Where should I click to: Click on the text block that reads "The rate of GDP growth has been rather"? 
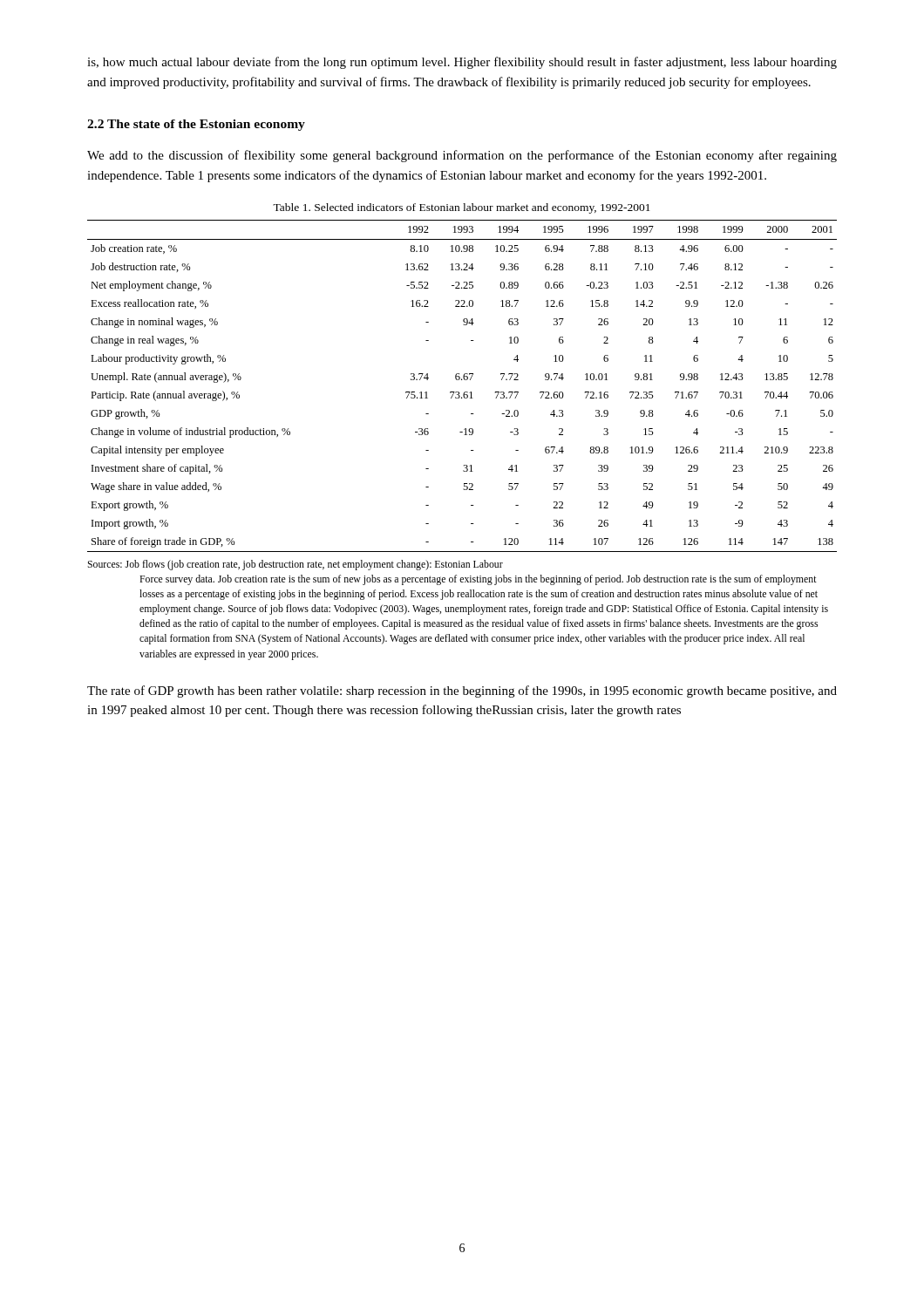click(462, 700)
